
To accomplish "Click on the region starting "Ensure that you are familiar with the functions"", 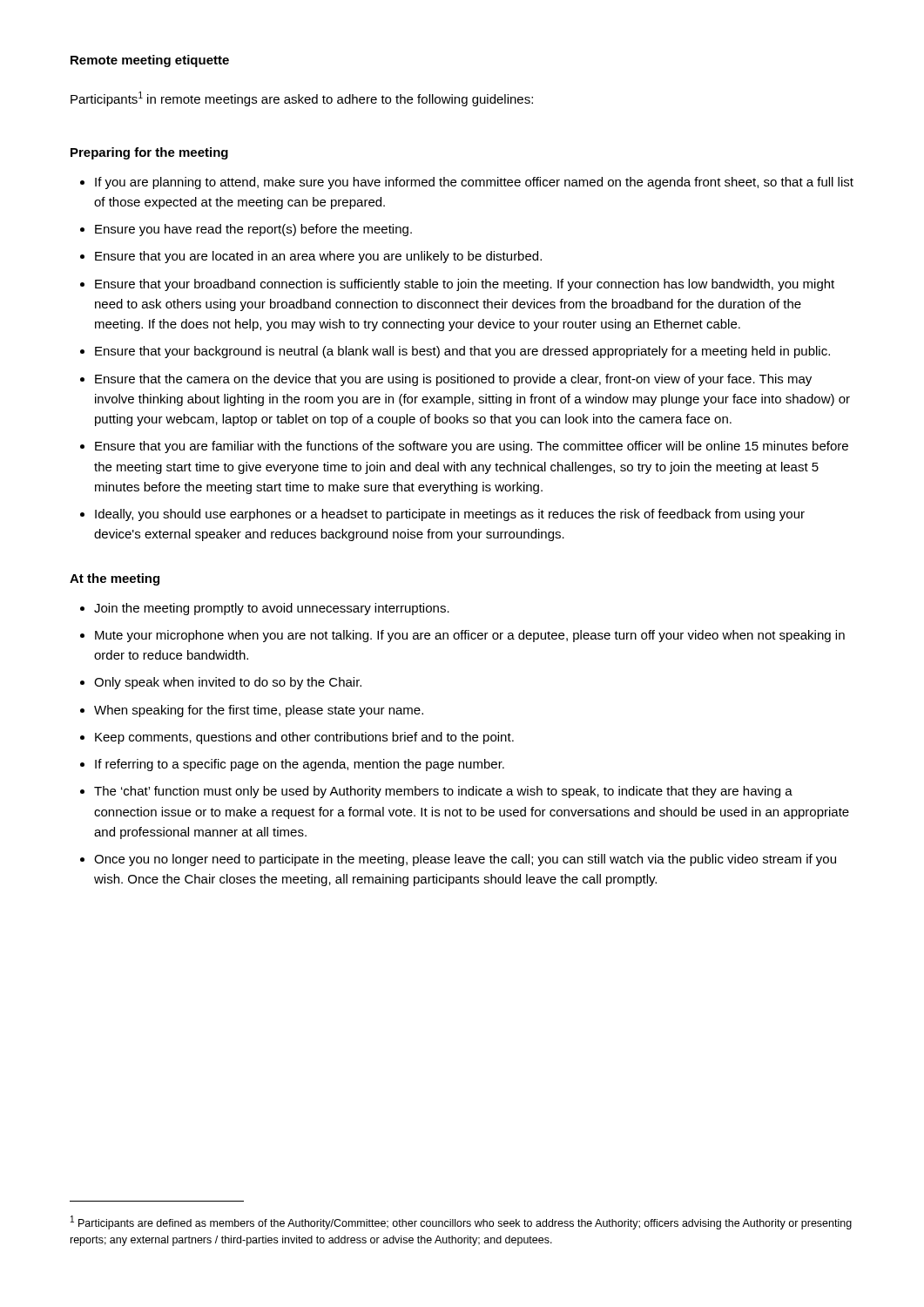I will (x=471, y=466).
